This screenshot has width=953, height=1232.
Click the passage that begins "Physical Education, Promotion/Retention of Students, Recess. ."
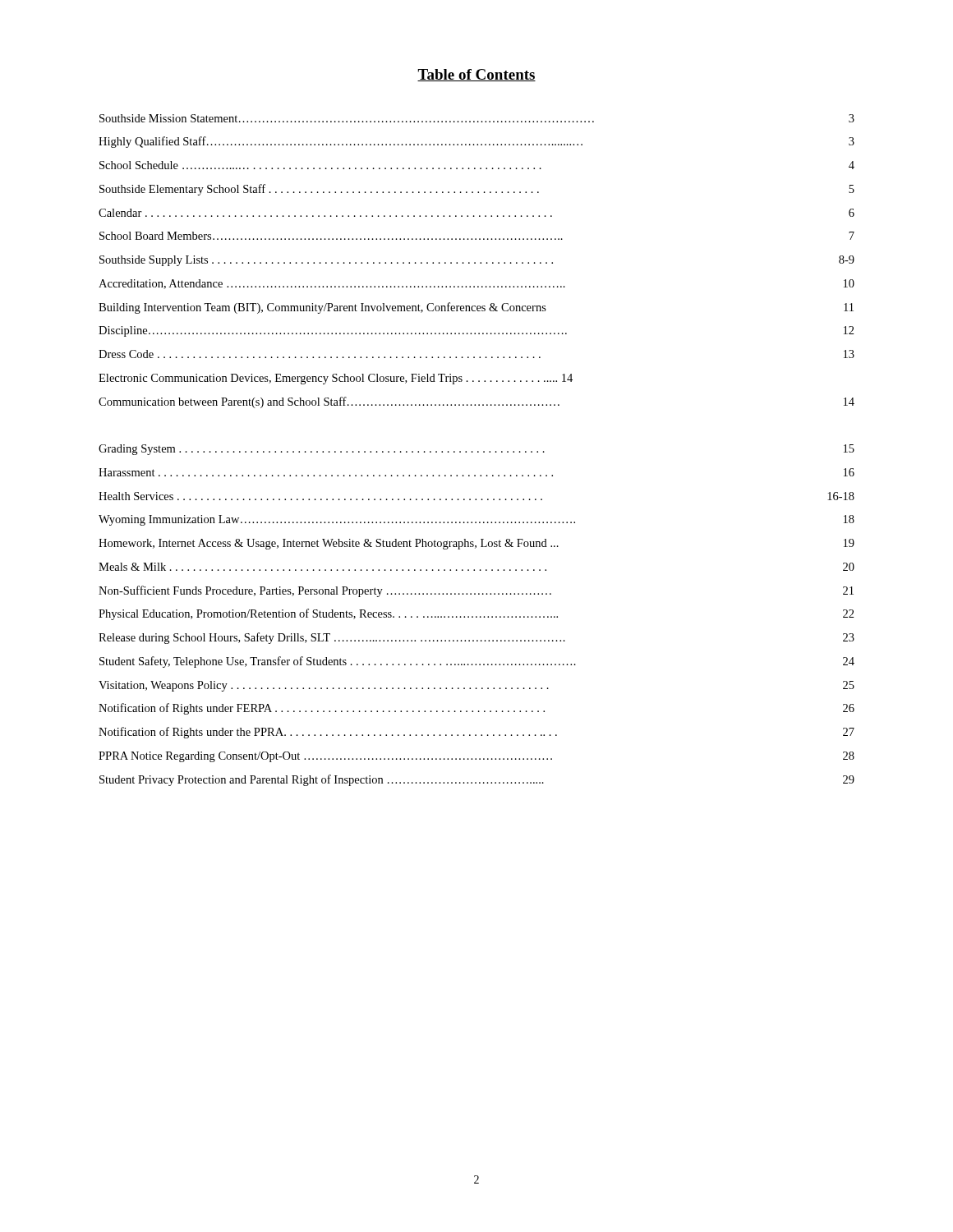(x=476, y=614)
